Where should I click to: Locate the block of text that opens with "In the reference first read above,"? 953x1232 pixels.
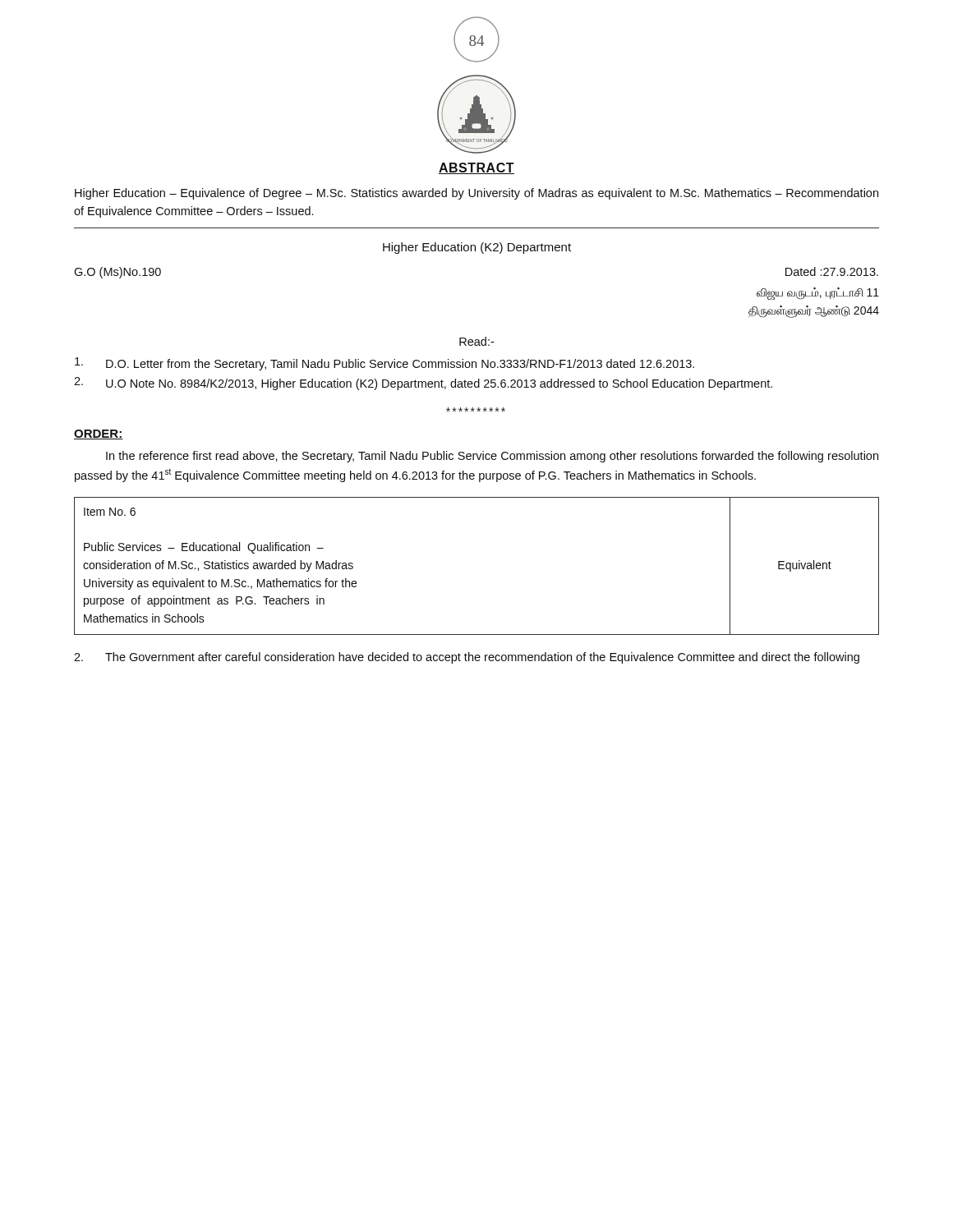(x=476, y=465)
